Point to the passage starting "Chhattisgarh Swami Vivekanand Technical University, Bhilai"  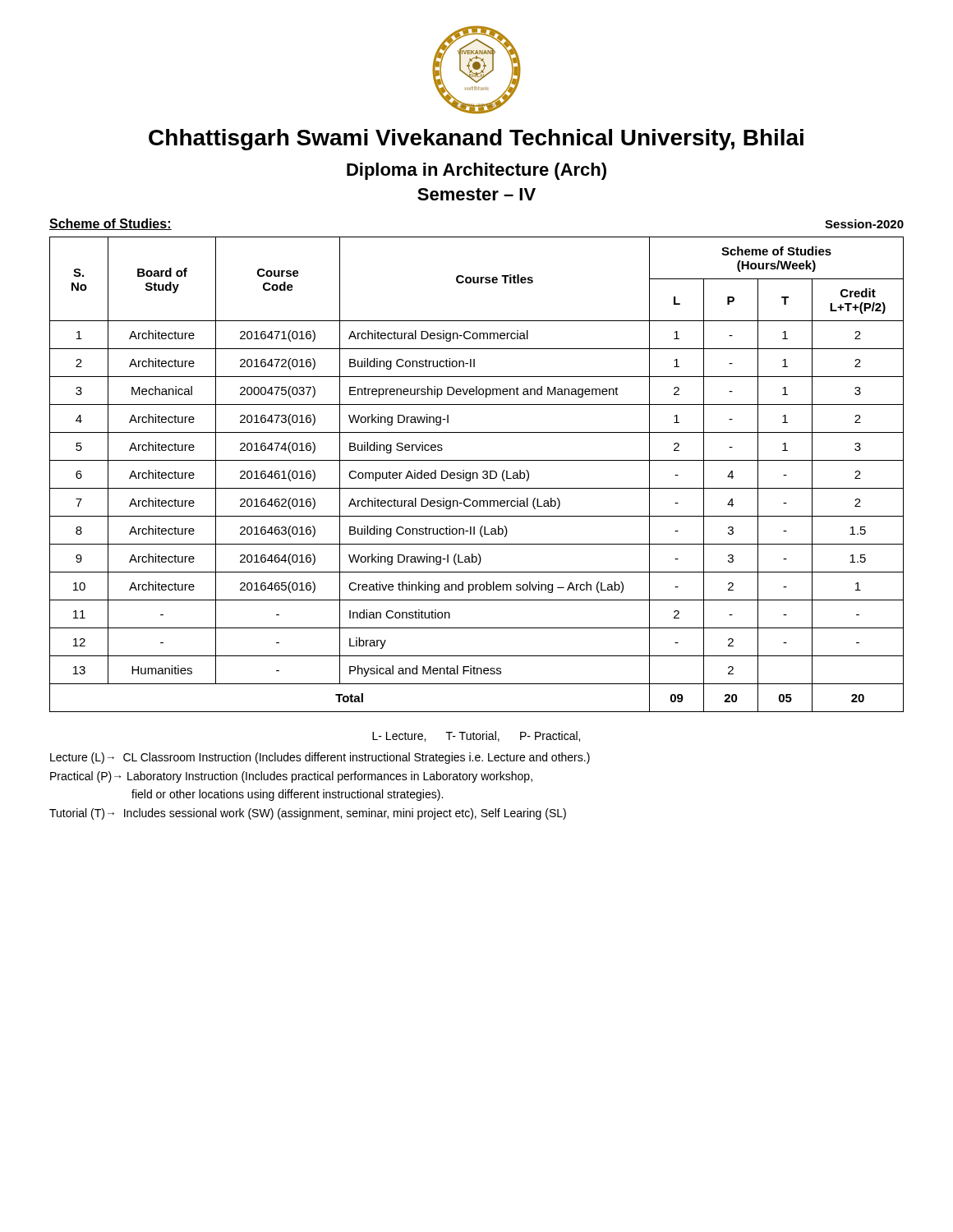pyautogui.click(x=476, y=138)
